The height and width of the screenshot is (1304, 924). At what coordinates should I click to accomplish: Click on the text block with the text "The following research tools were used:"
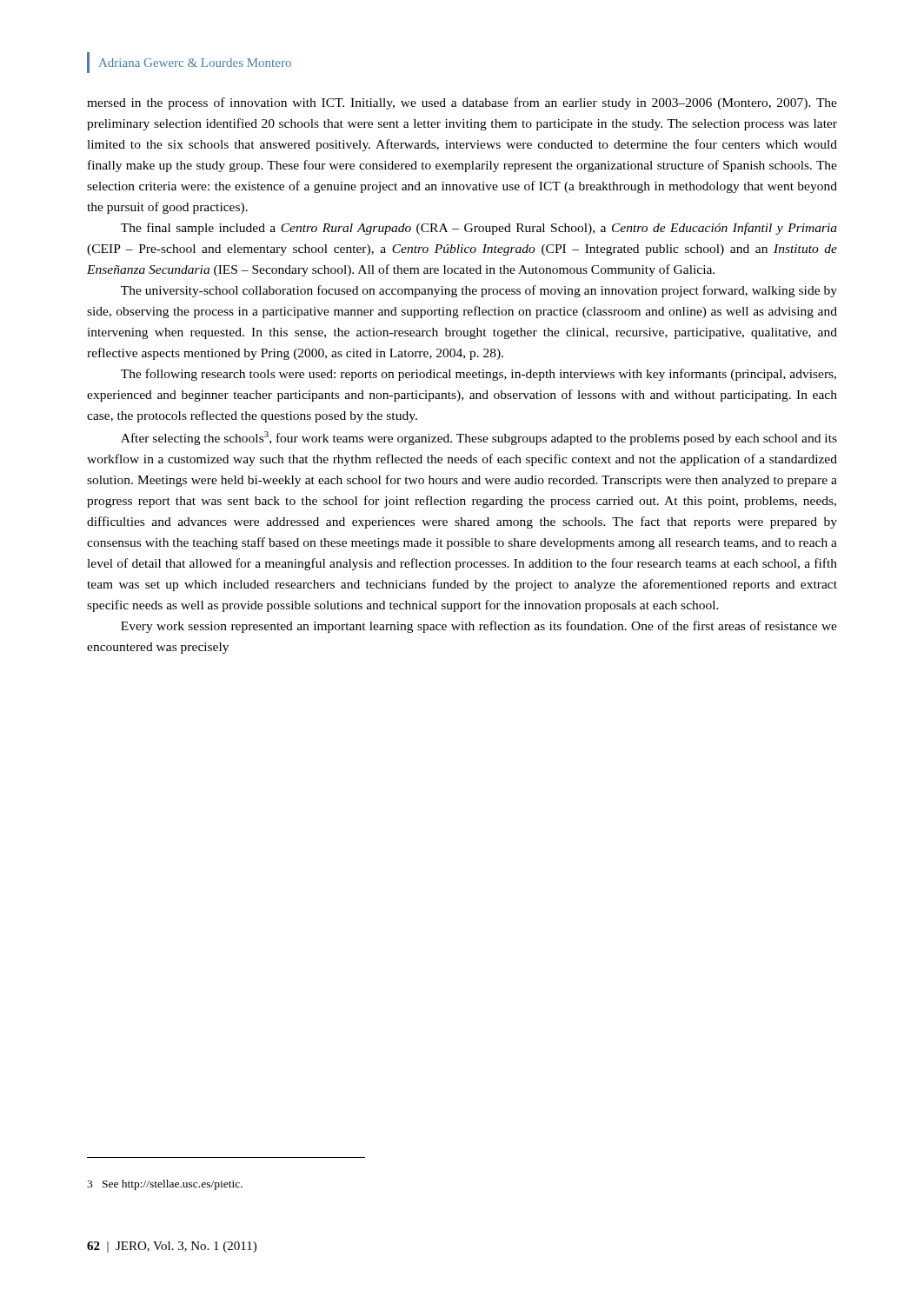462,395
